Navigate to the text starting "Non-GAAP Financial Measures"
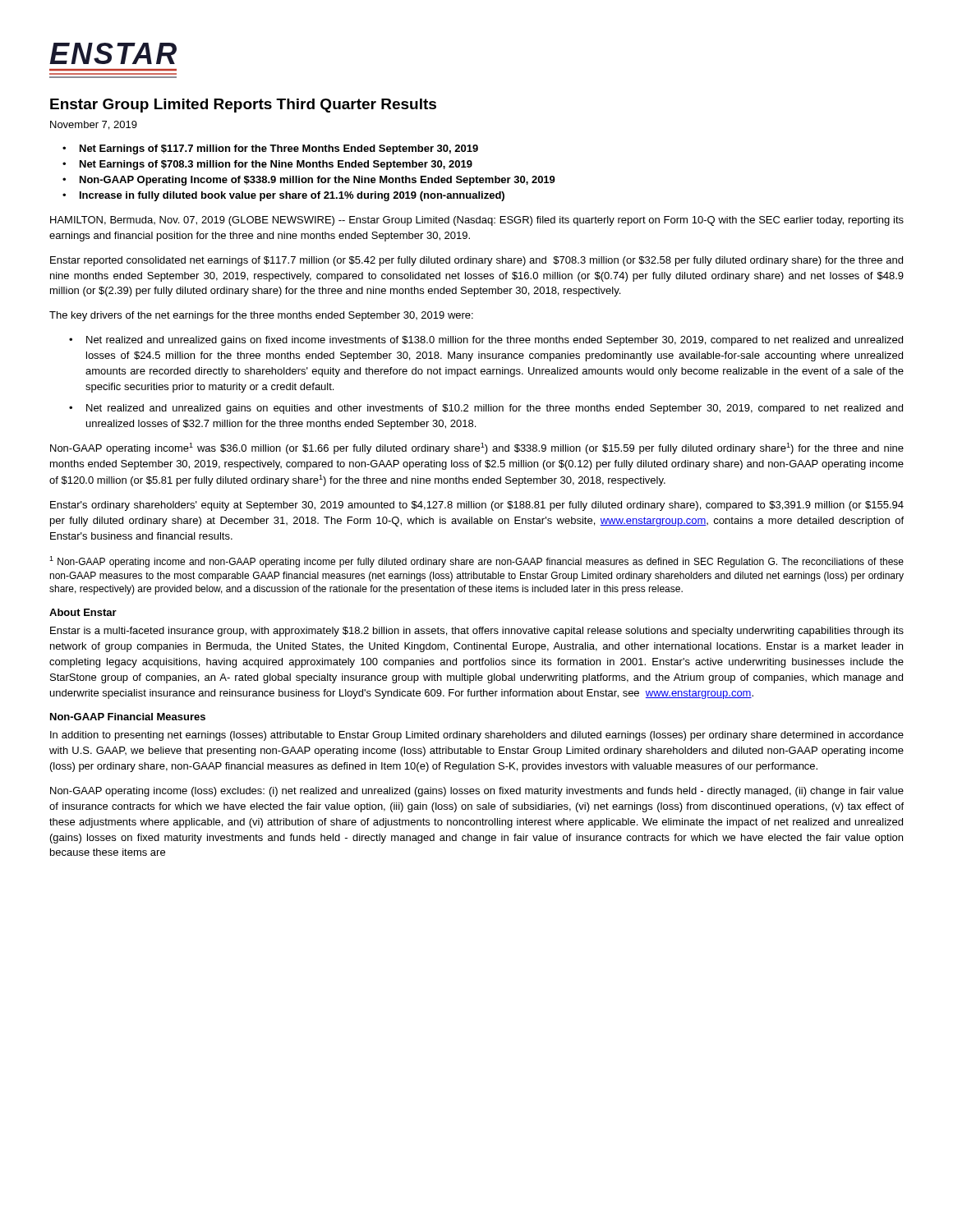Viewport: 953px width, 1232px height. [128, 717]
